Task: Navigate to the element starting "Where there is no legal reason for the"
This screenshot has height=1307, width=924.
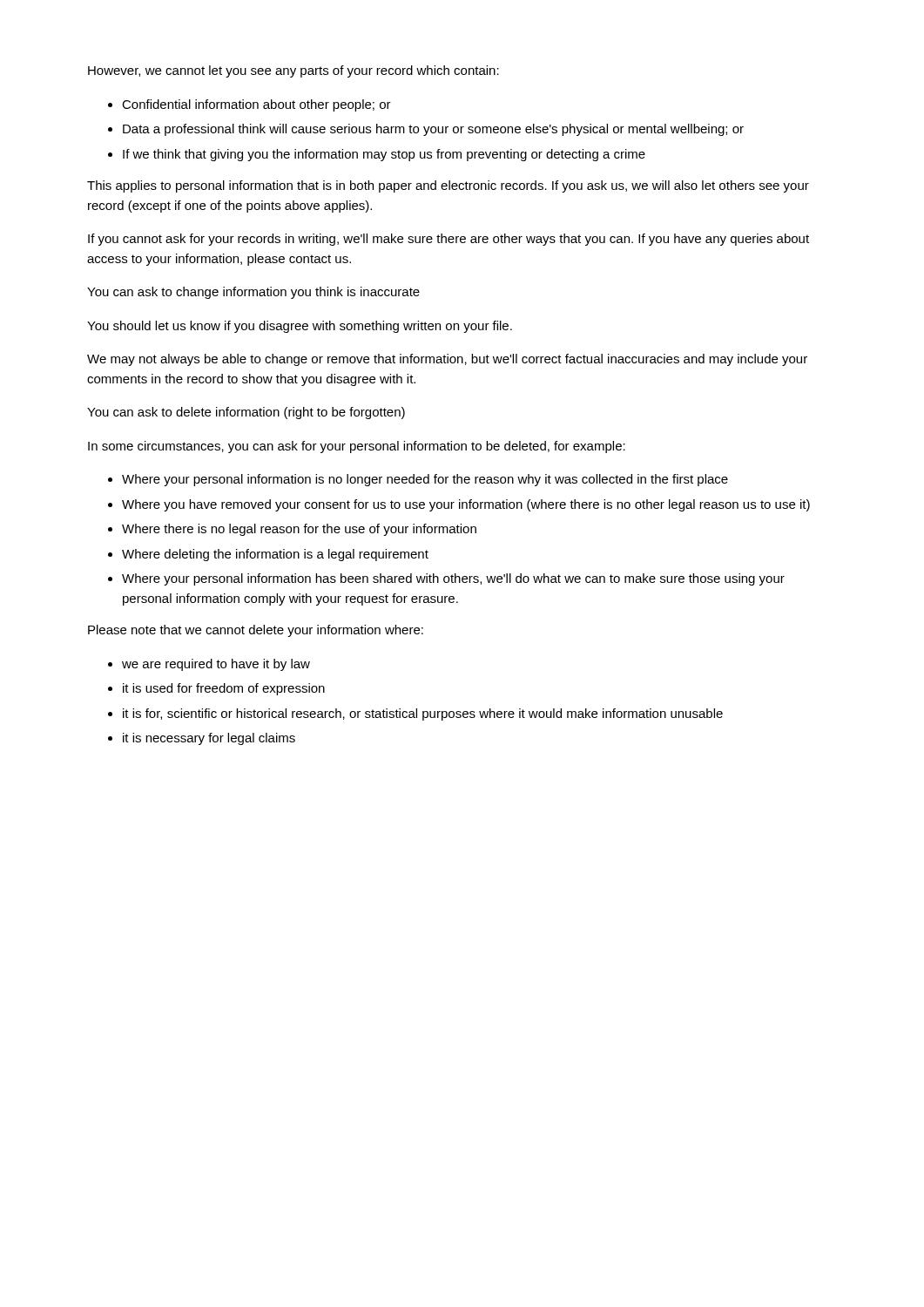Action: [x=299, y=528]
